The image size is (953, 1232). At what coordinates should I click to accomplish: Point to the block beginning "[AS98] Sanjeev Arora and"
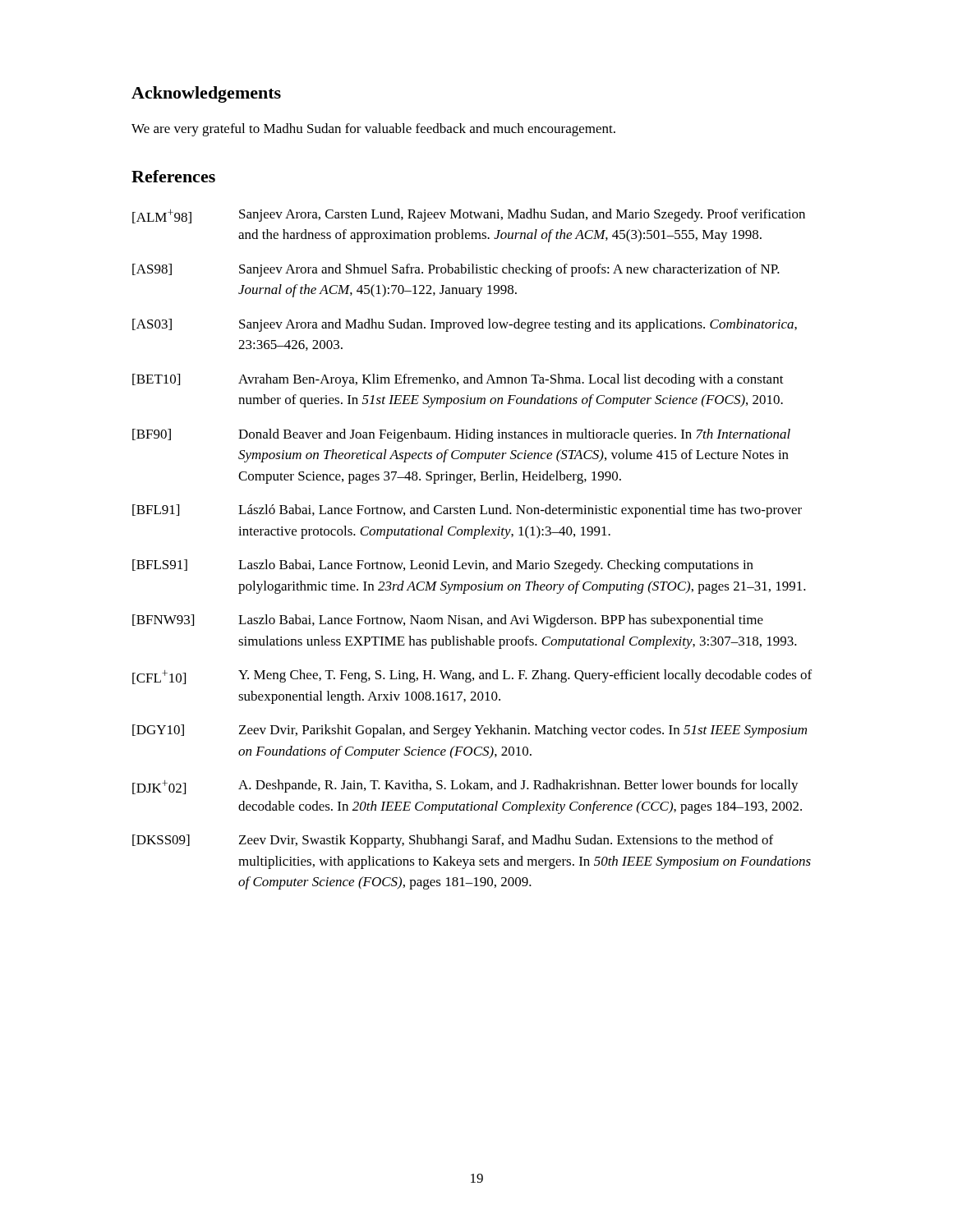click(x=476, y=279)
